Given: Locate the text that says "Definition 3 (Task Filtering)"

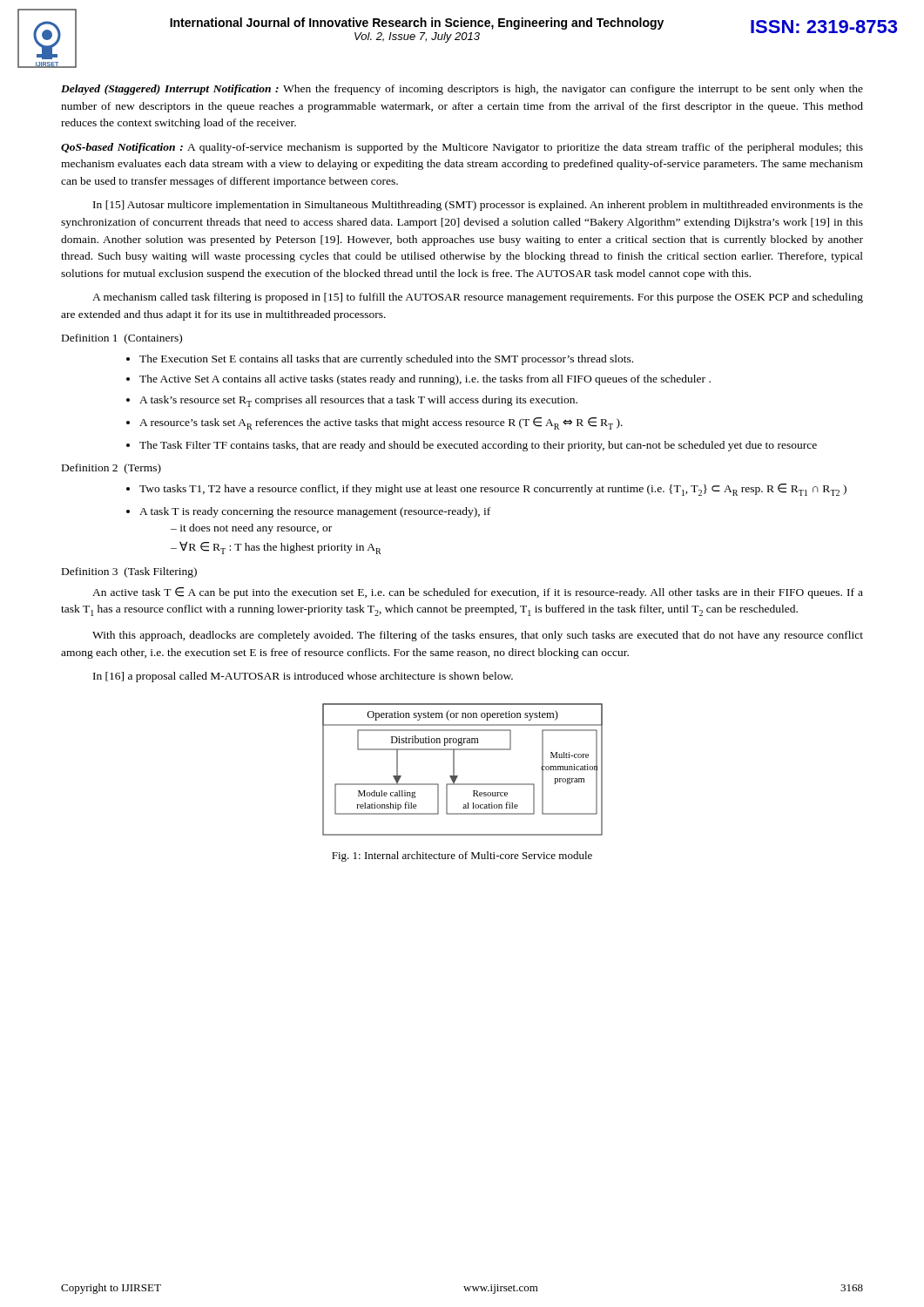Looking at the screenshot, I should pos(129,572).
